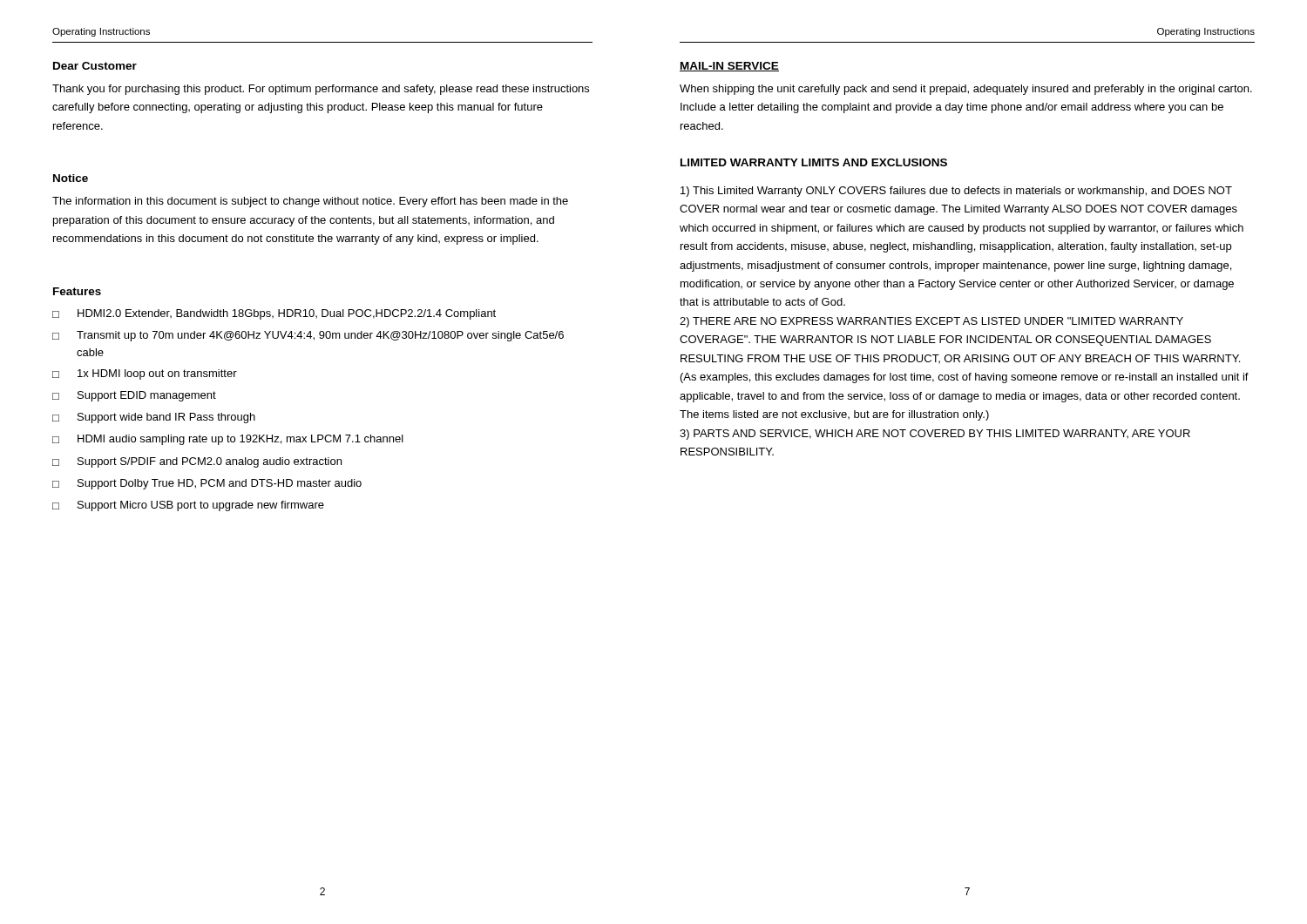Locate the text block that says "Thank you for purchasing this product. For"
This screenshot has width=1307, height=924.
(x=322, y=107)
